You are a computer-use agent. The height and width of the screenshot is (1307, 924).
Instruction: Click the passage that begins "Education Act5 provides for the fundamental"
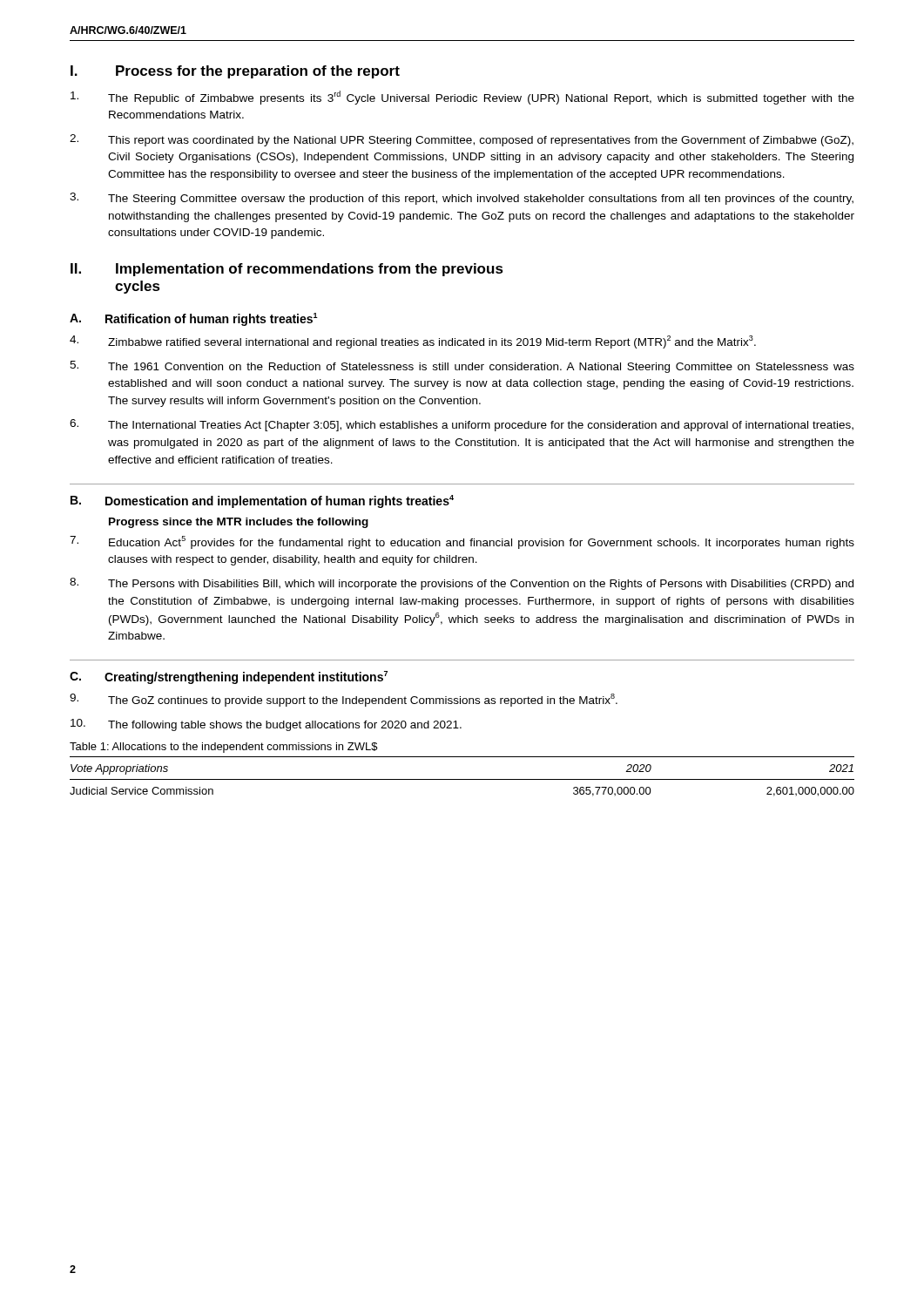(462, 550)
